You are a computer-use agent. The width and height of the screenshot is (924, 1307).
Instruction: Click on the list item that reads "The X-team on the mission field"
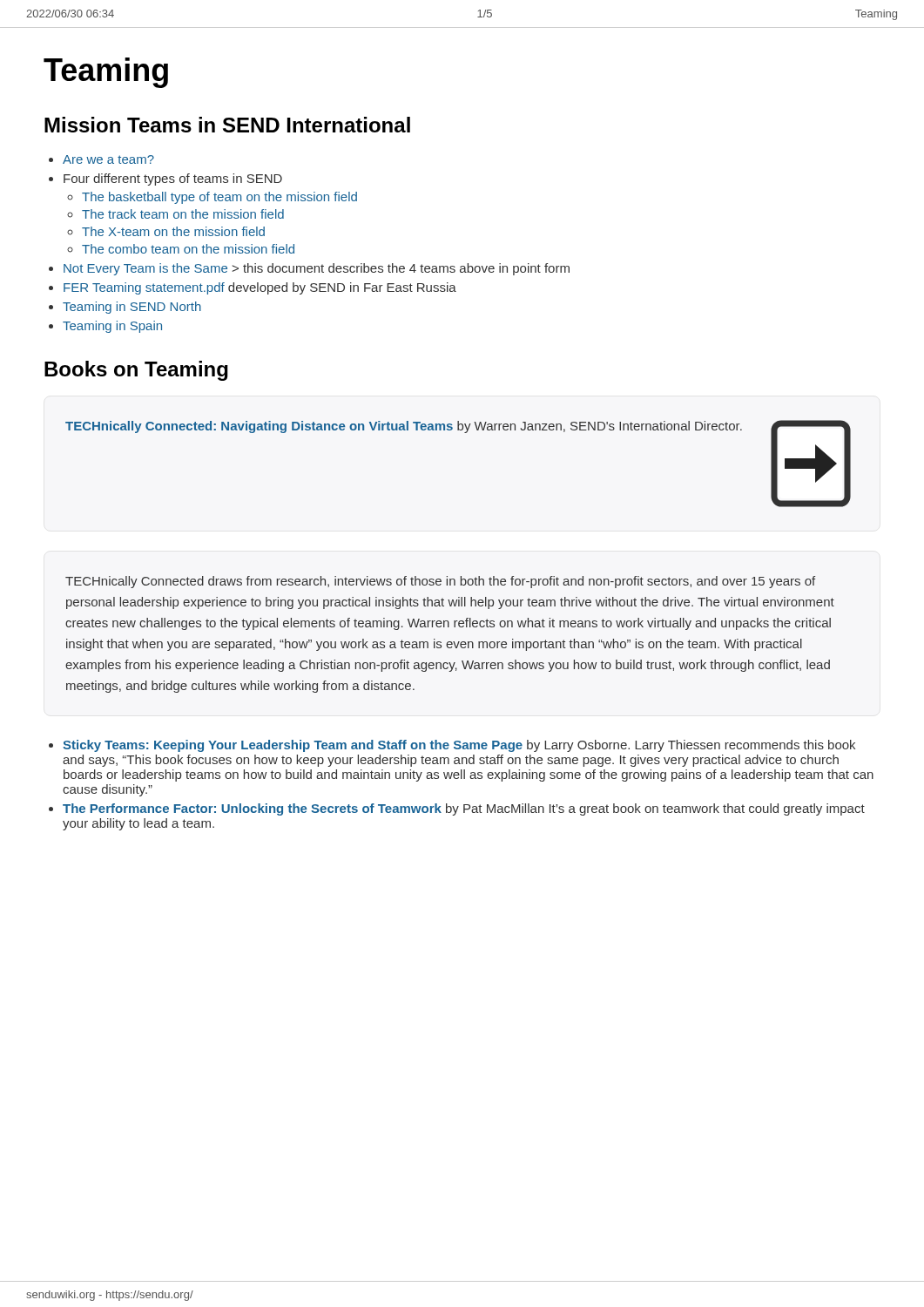click(x=174, y=231)
